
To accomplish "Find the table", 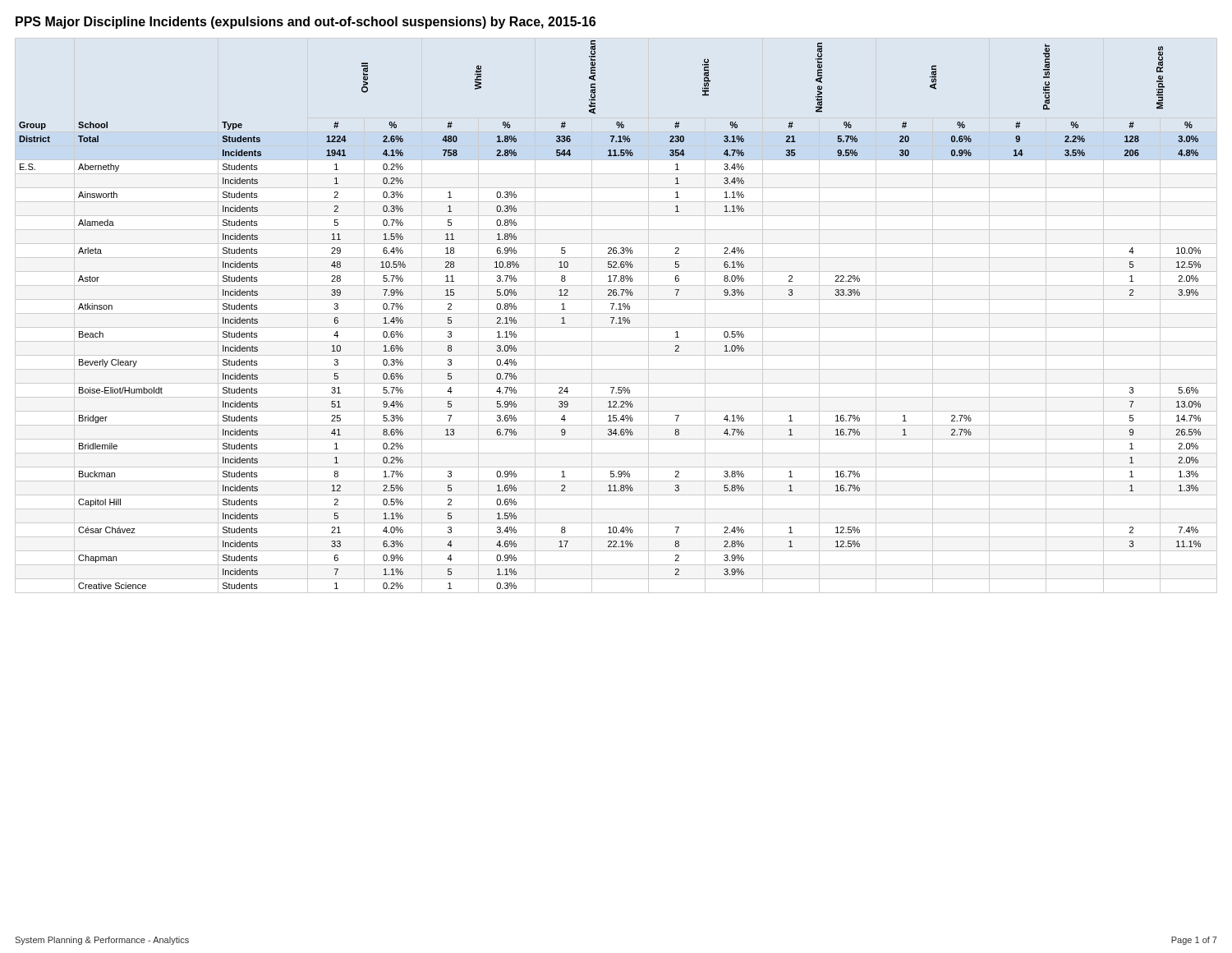I will click(x=616, y=315).
